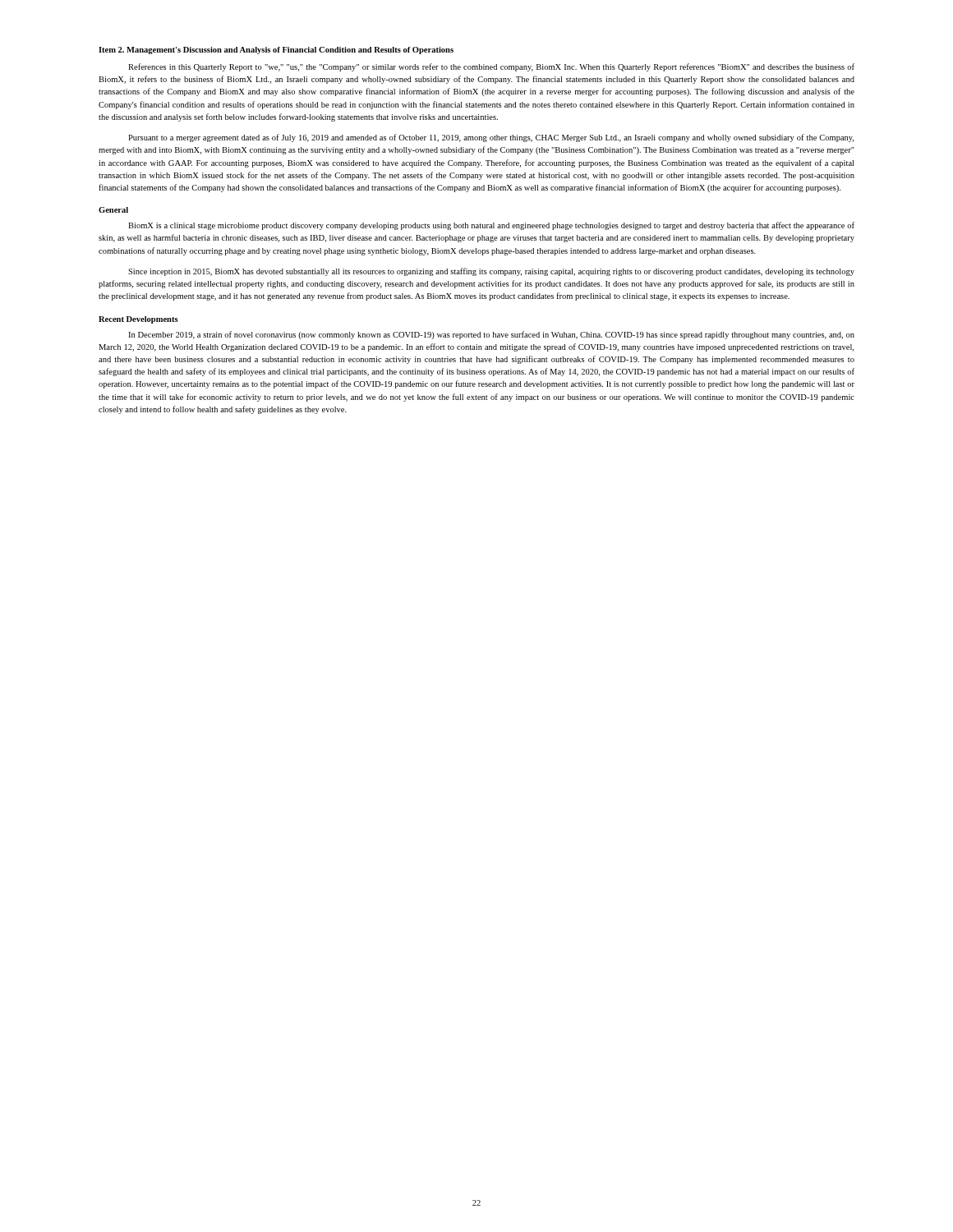Click on the text block with the text "In December 2019, a"
The height and width of the screenshot is (1232, 953).
pos(476,372)
